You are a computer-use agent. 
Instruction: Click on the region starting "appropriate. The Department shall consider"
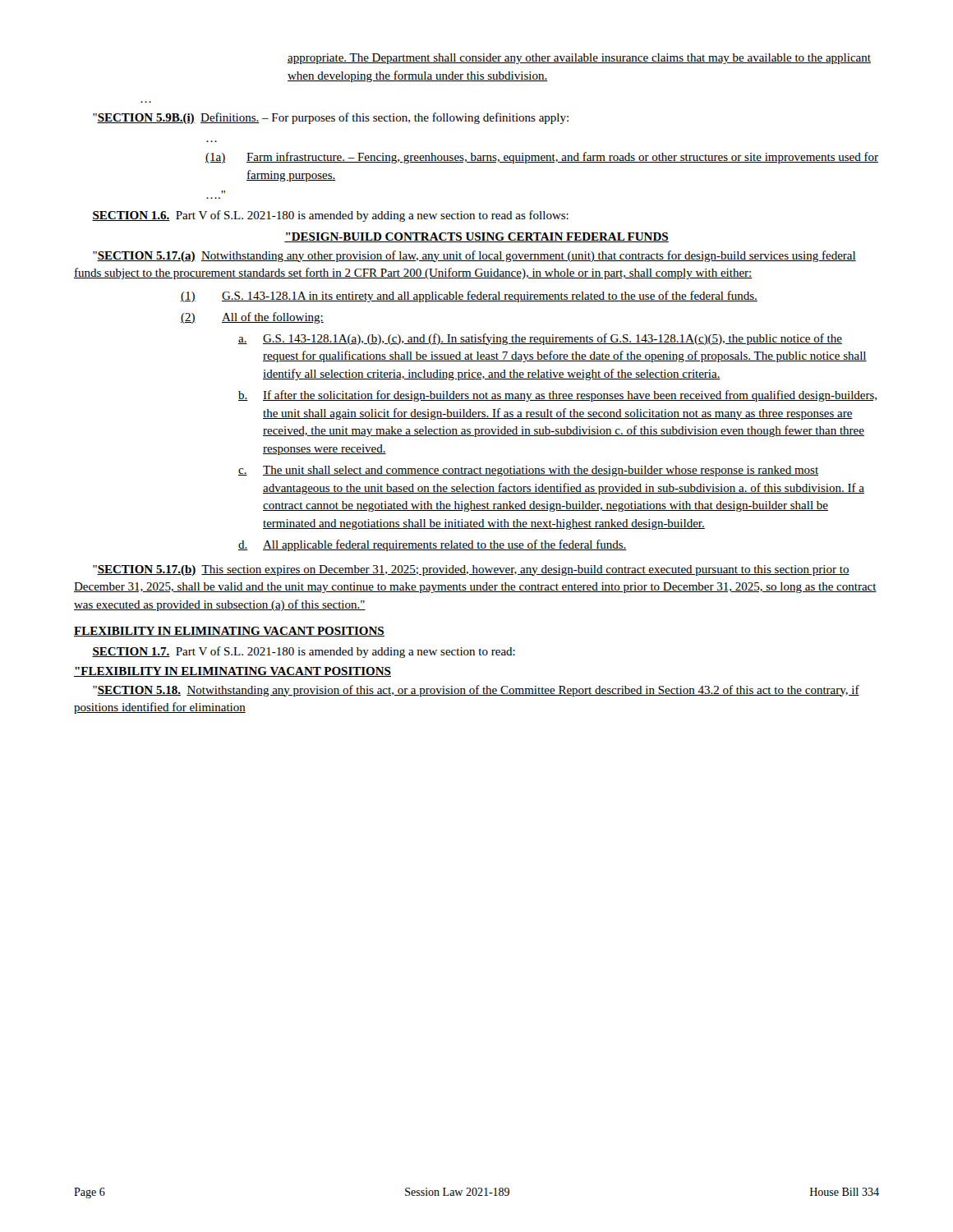(579, 66)
